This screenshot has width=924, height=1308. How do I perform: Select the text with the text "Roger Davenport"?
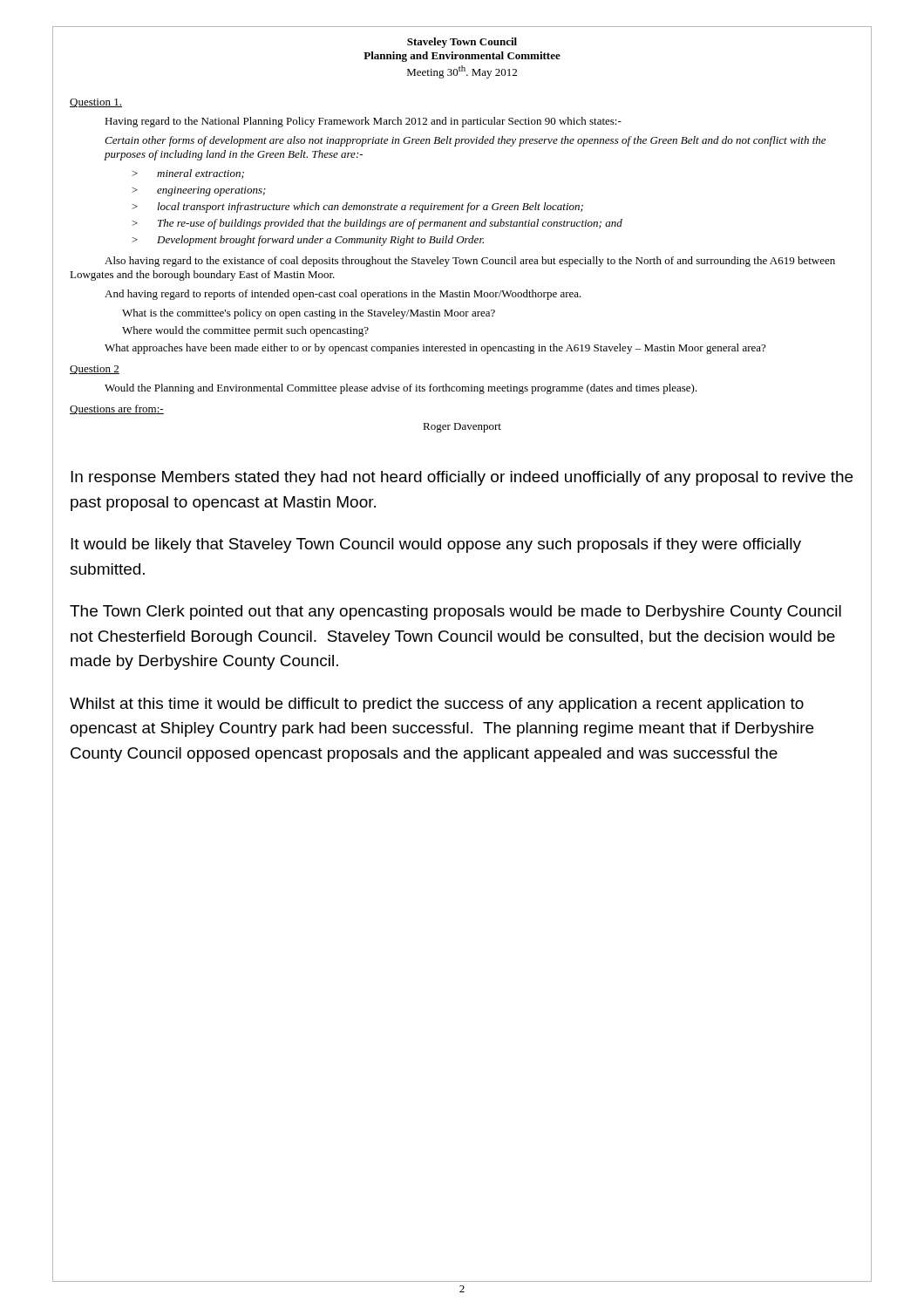click(x=462, y=426)
